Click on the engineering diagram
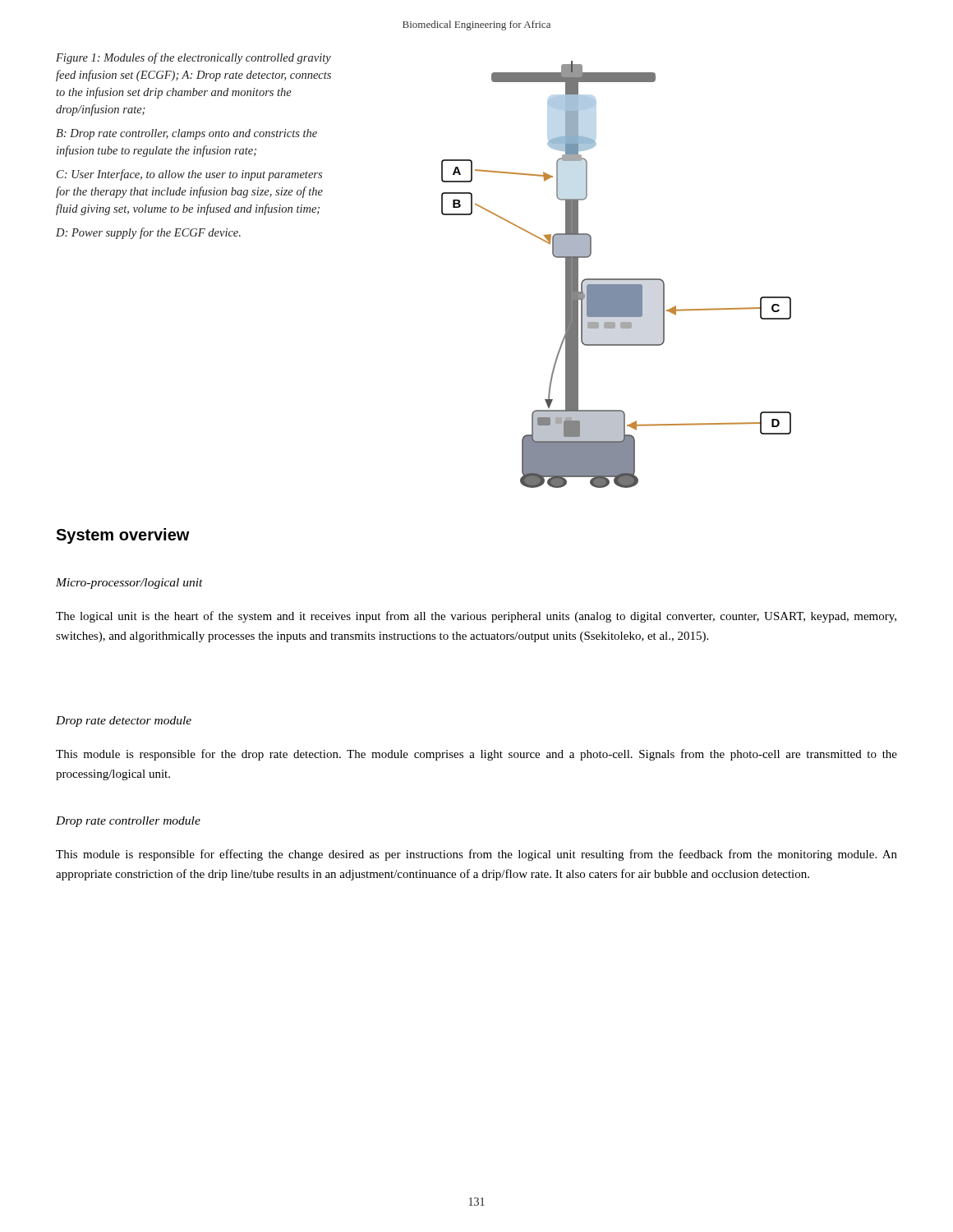Viewport: 953px width, 1232px height. pyautogui.click(x=606, y=279)
